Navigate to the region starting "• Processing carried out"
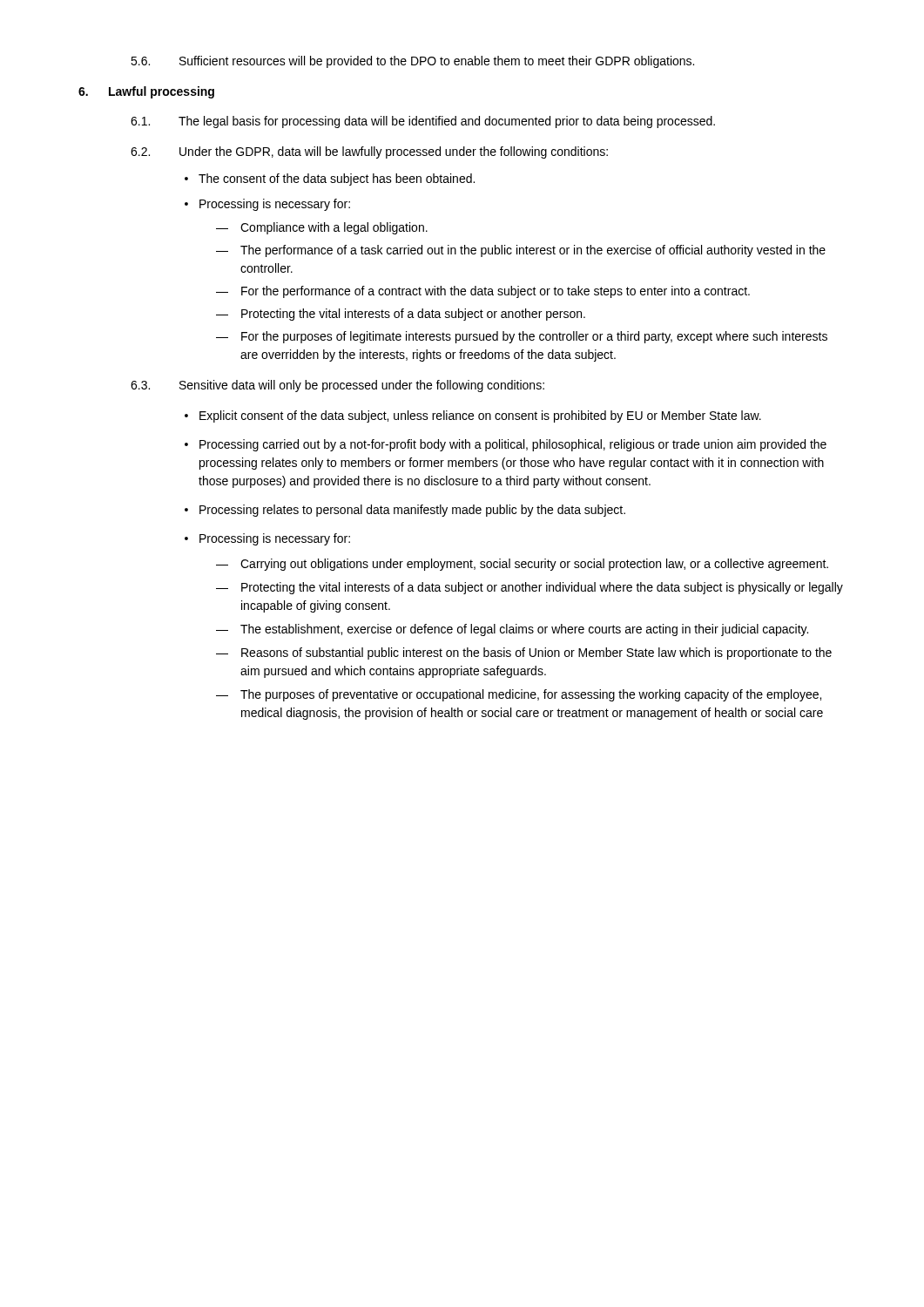This screenshot has width=924, height=1307. pyautogui.click(x=510, y=463)
